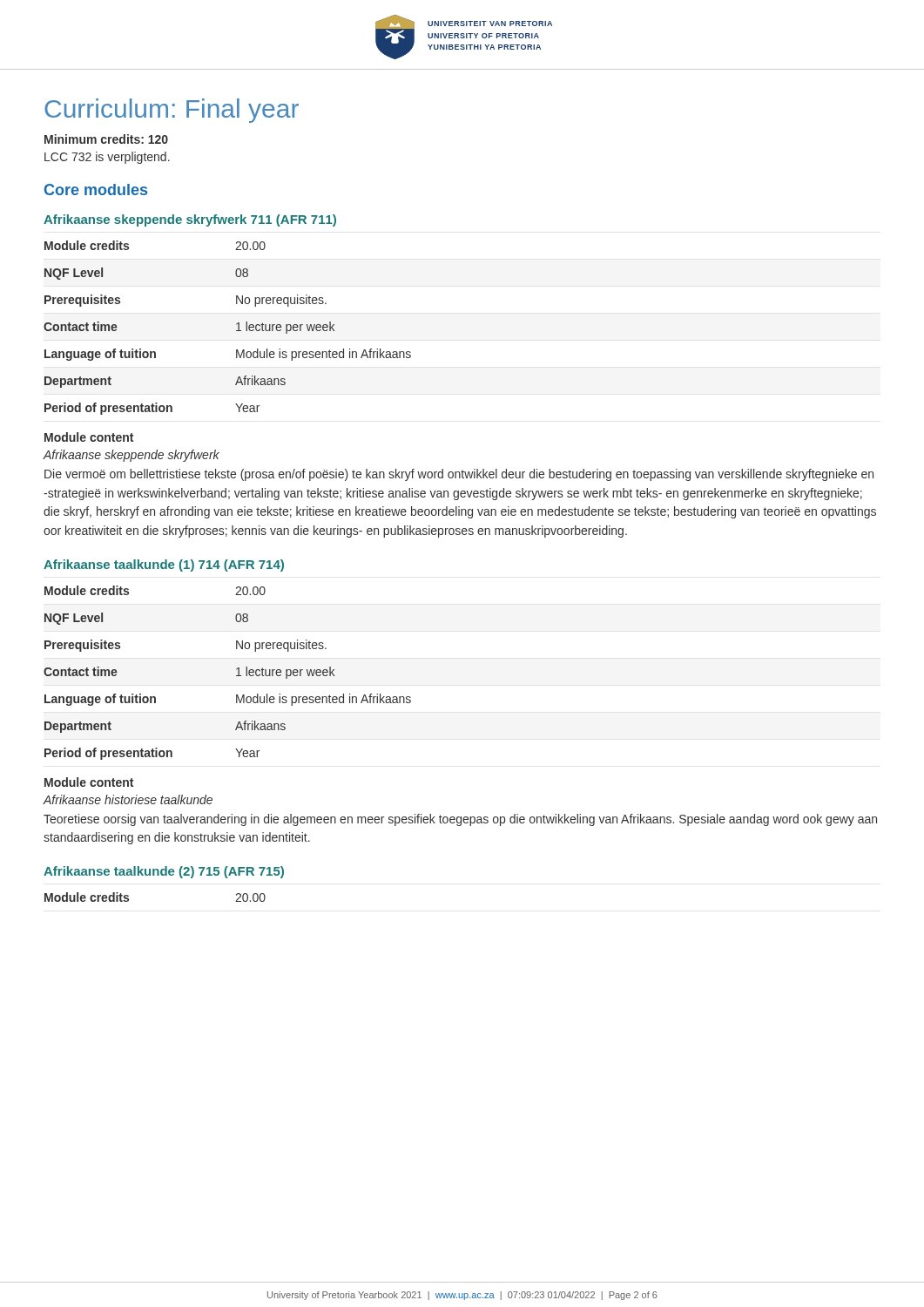Locate the text that reads "LCC 732 is verpligtend."
This screenshot has height=1307, width=924.
click(107, 158)
